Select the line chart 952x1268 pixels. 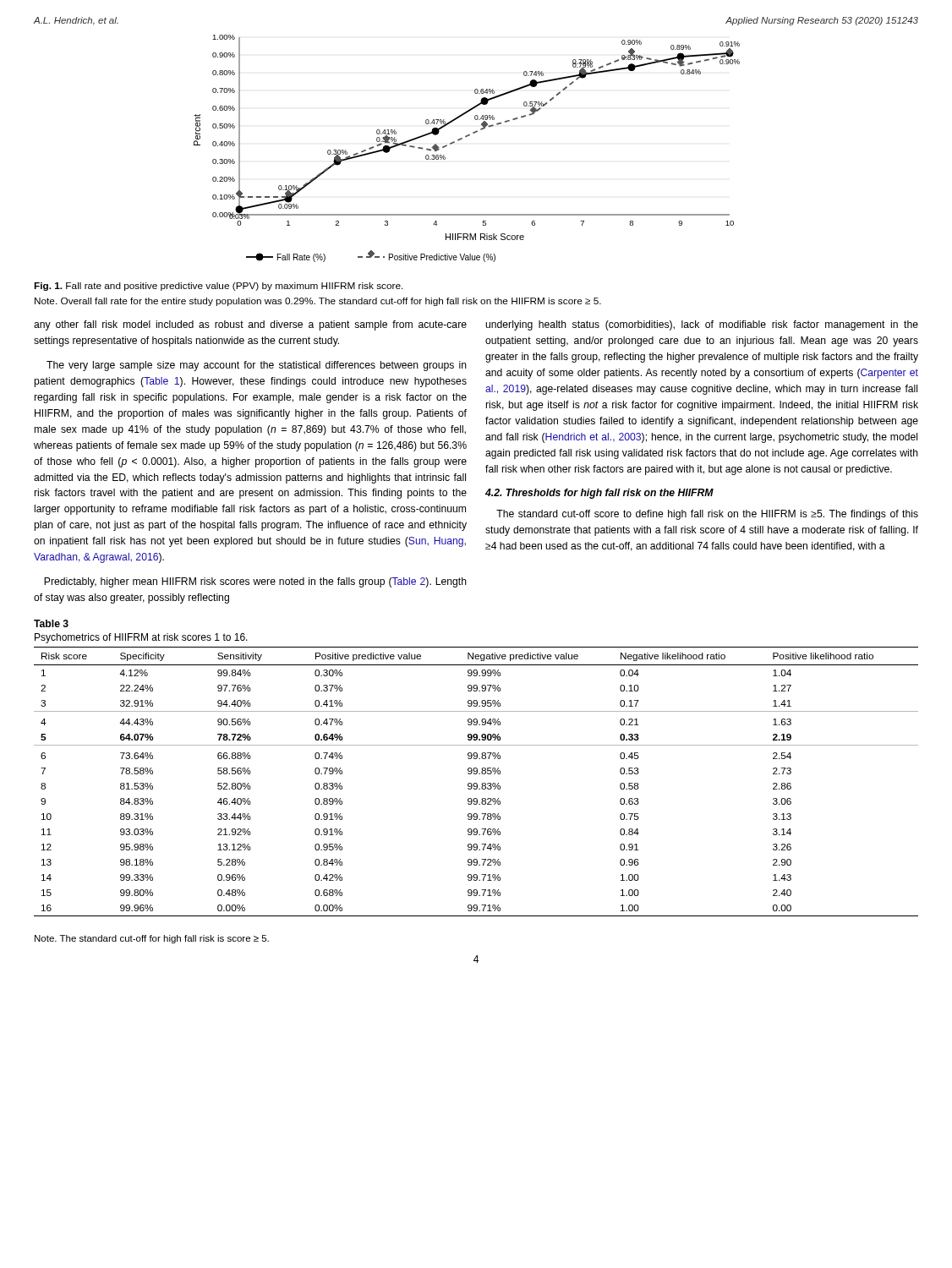point(476,151)
